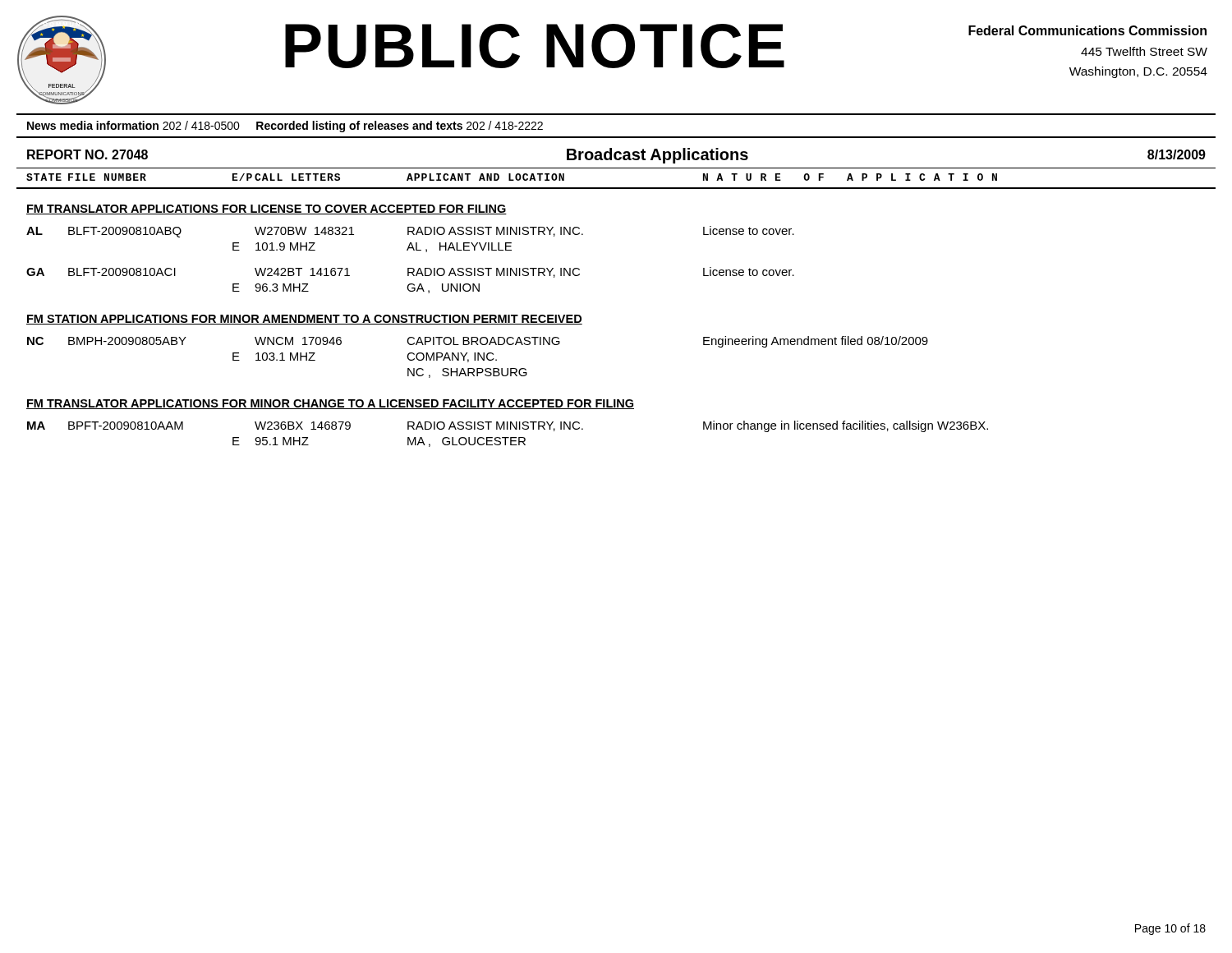This screenshot has height=953, width=1232.
Task: Click on the text starting "Federal Communications Commission 445 Twelfth Street"
Action: (1088, 51)
